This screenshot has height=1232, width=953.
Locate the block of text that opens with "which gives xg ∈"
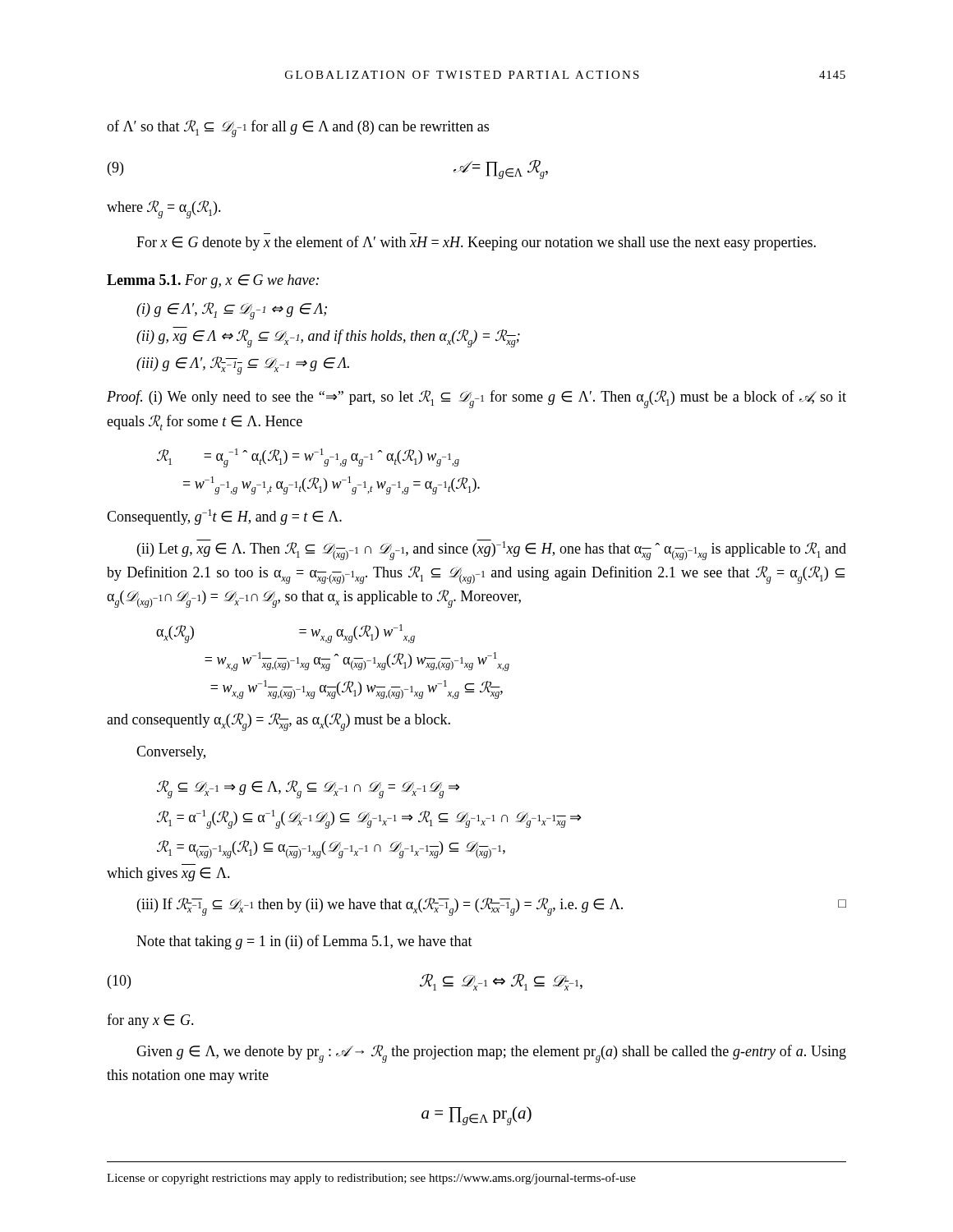click(169, 873)
